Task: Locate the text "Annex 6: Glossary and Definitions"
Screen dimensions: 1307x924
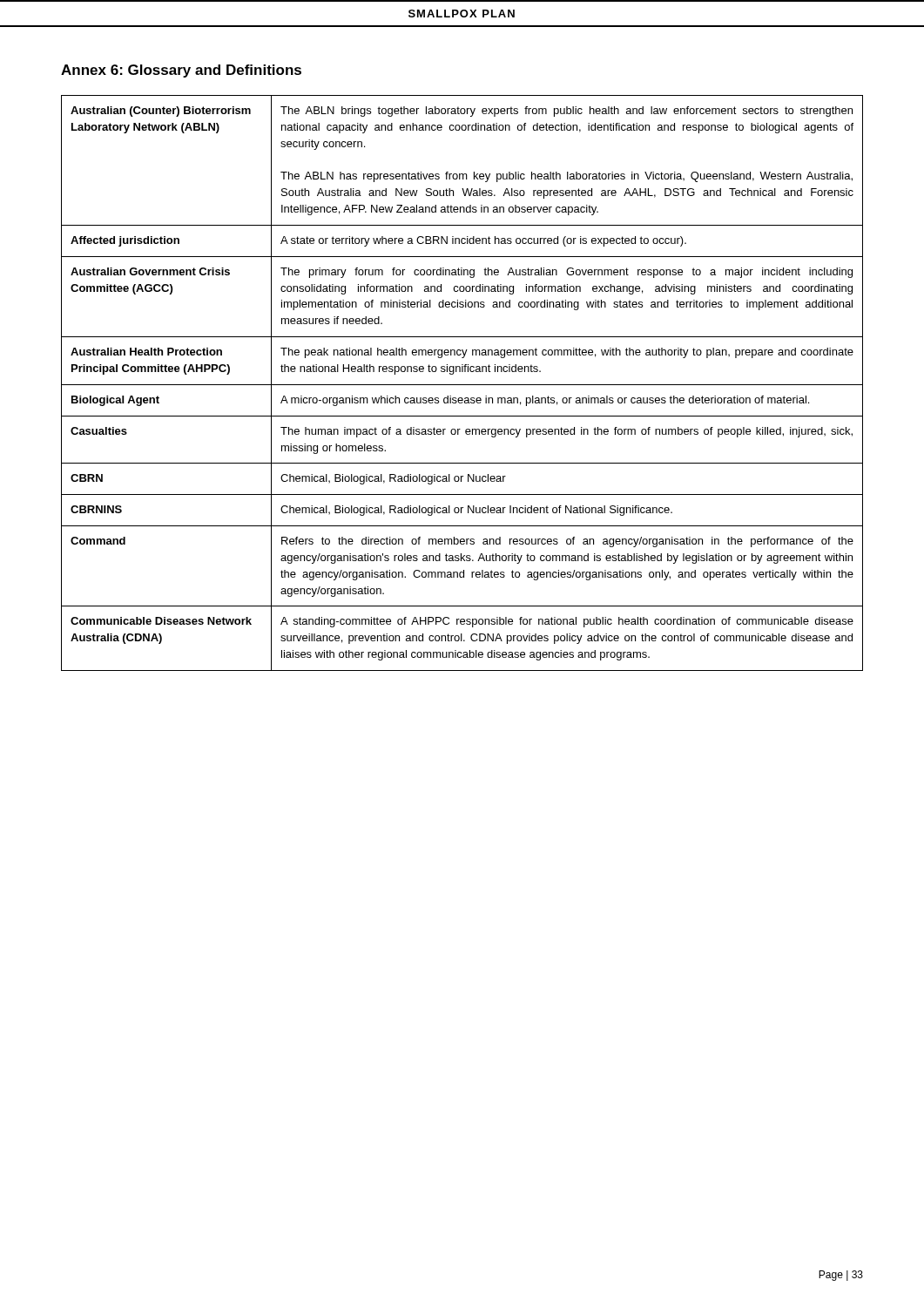Action: click(181, 70)
